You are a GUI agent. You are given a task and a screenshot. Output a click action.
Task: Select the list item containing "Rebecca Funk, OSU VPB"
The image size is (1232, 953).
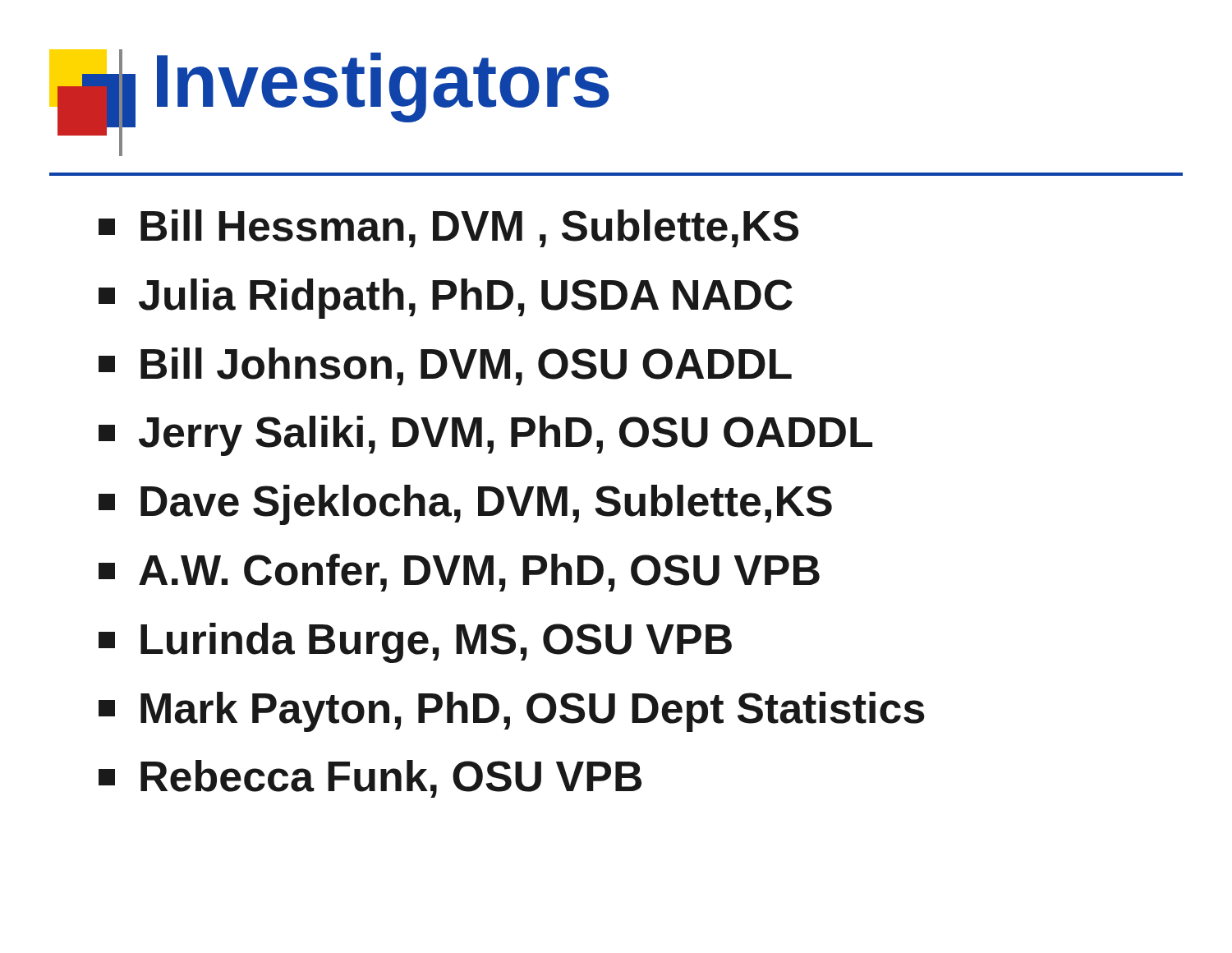pyautogui.click(x=371, y=777)
